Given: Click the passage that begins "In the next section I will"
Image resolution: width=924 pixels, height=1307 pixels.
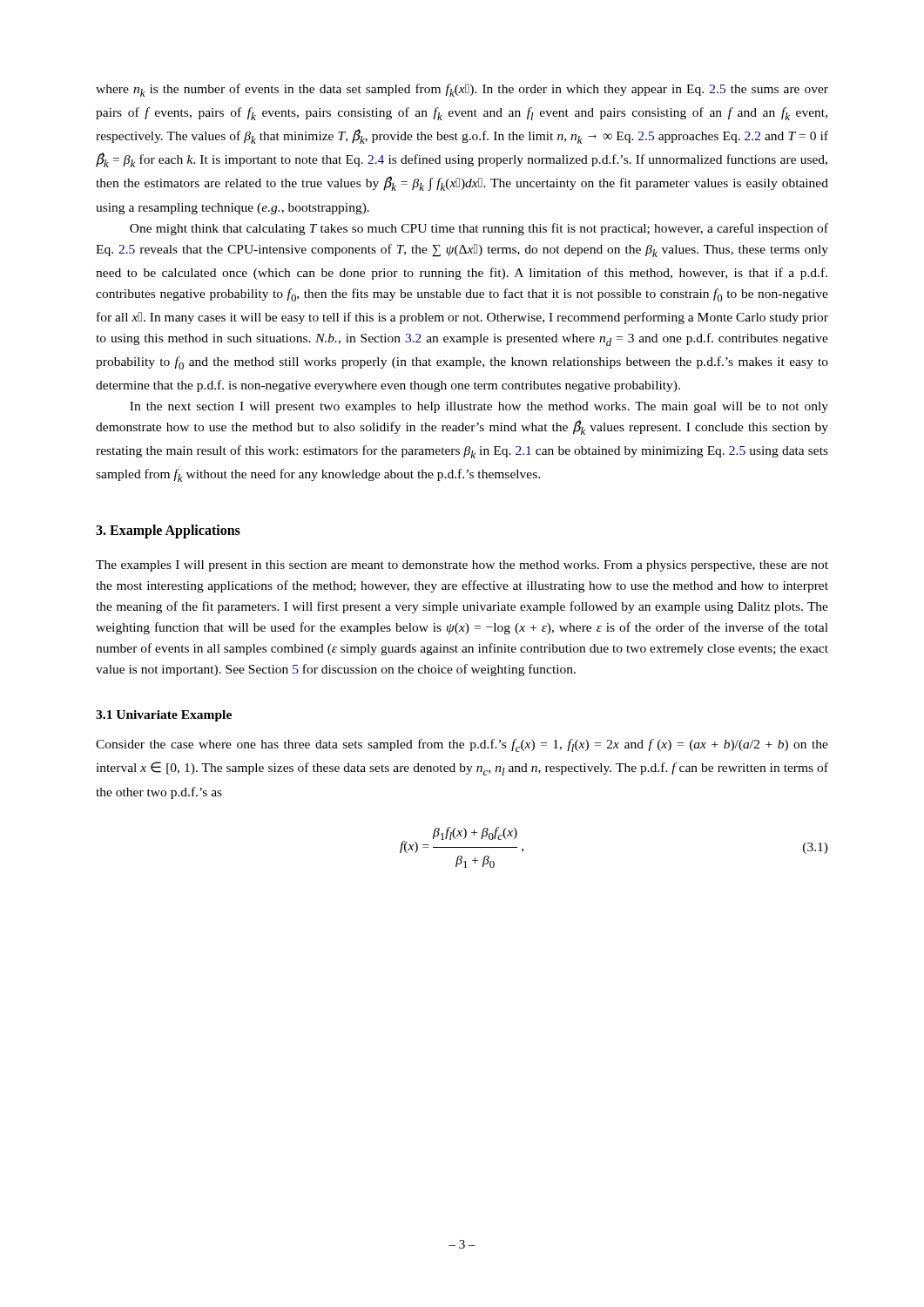Looking at the screenshot, I should pyautogui.click(x=462, y=442).
